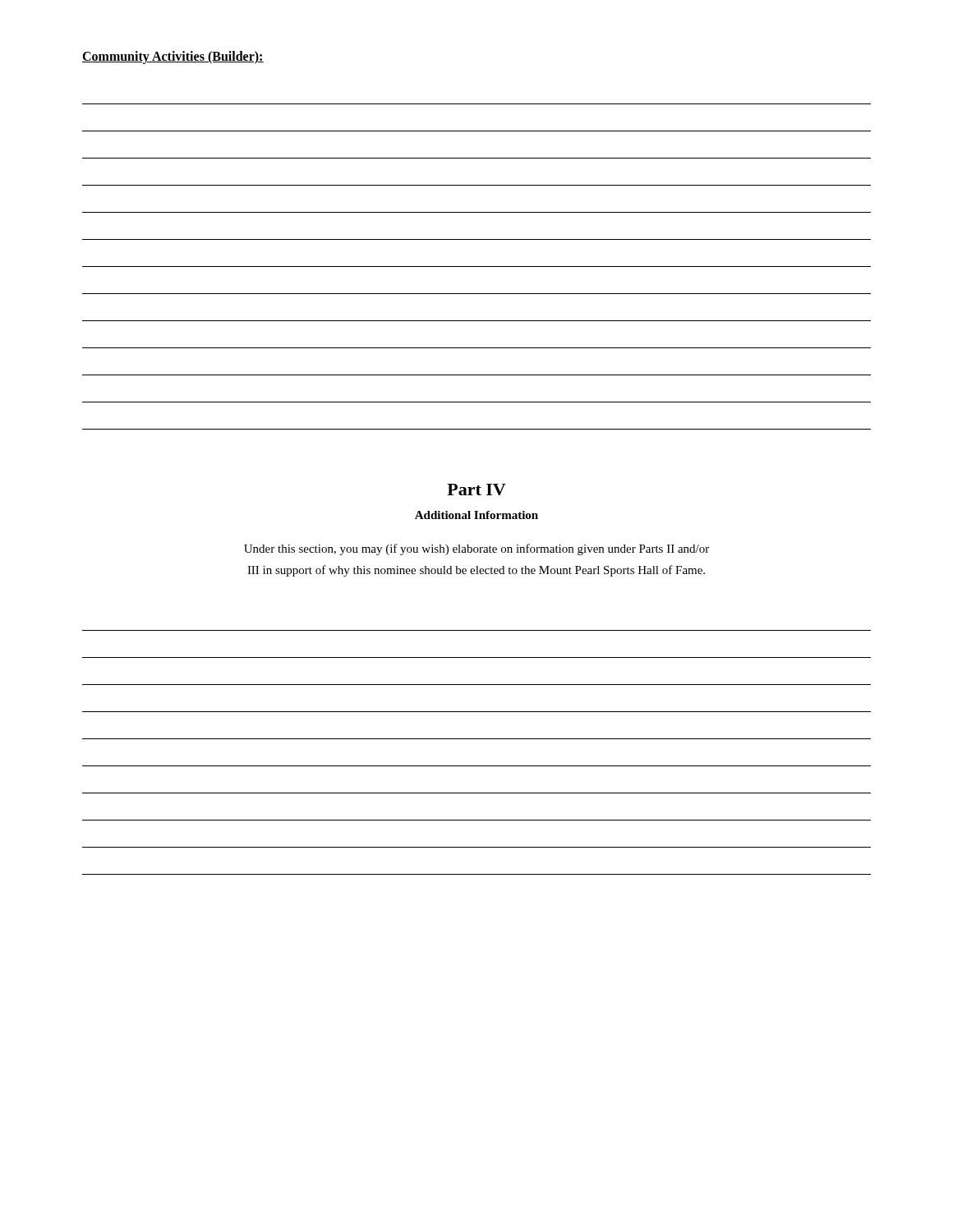
Task: Find the section header that reads "Community Activities (Builder):"
Action: [173, 56]
